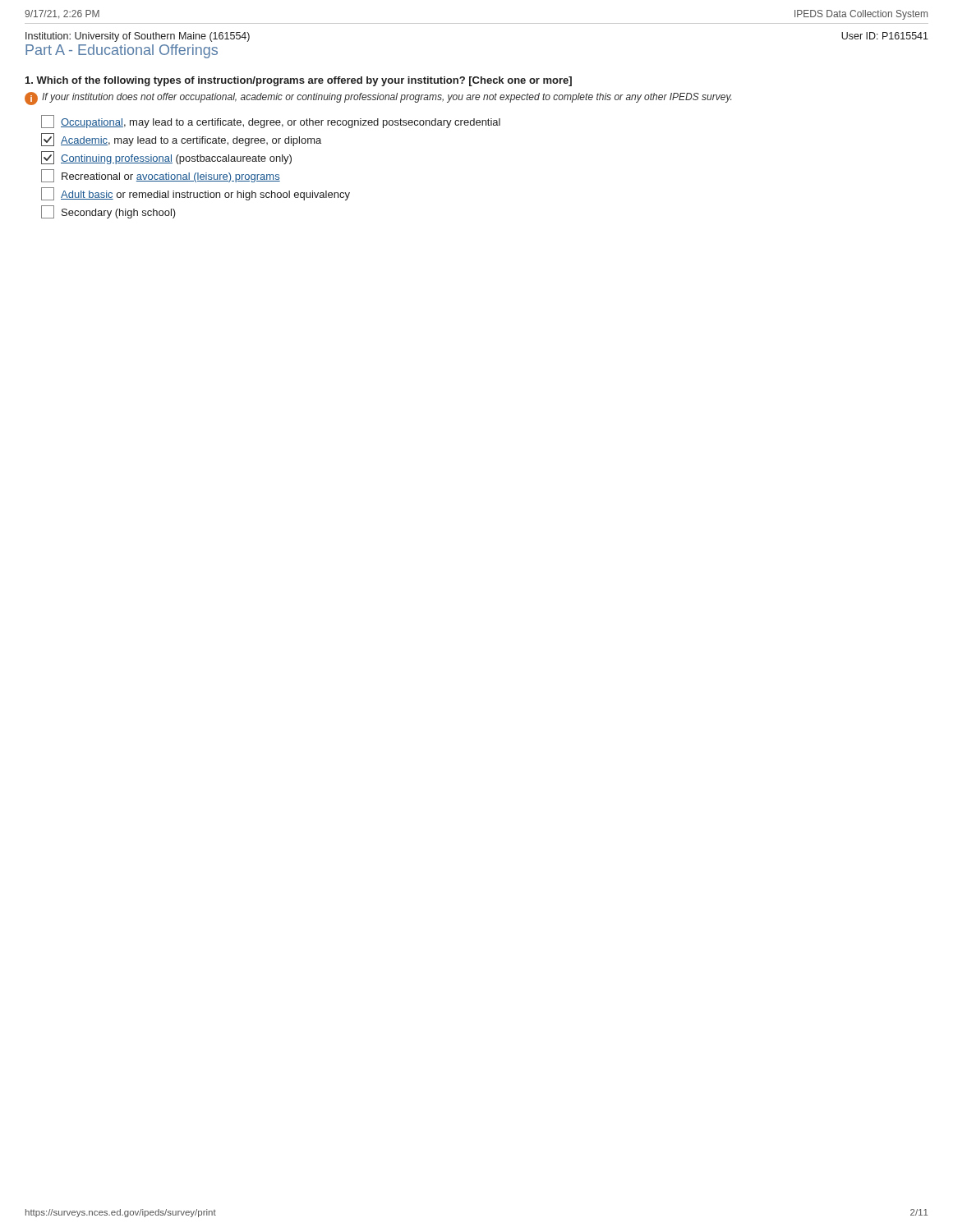Select the text block containing "Institution: University of Southern Maine"
This screenshot has width=953, height=1232.
pos(140,37)
